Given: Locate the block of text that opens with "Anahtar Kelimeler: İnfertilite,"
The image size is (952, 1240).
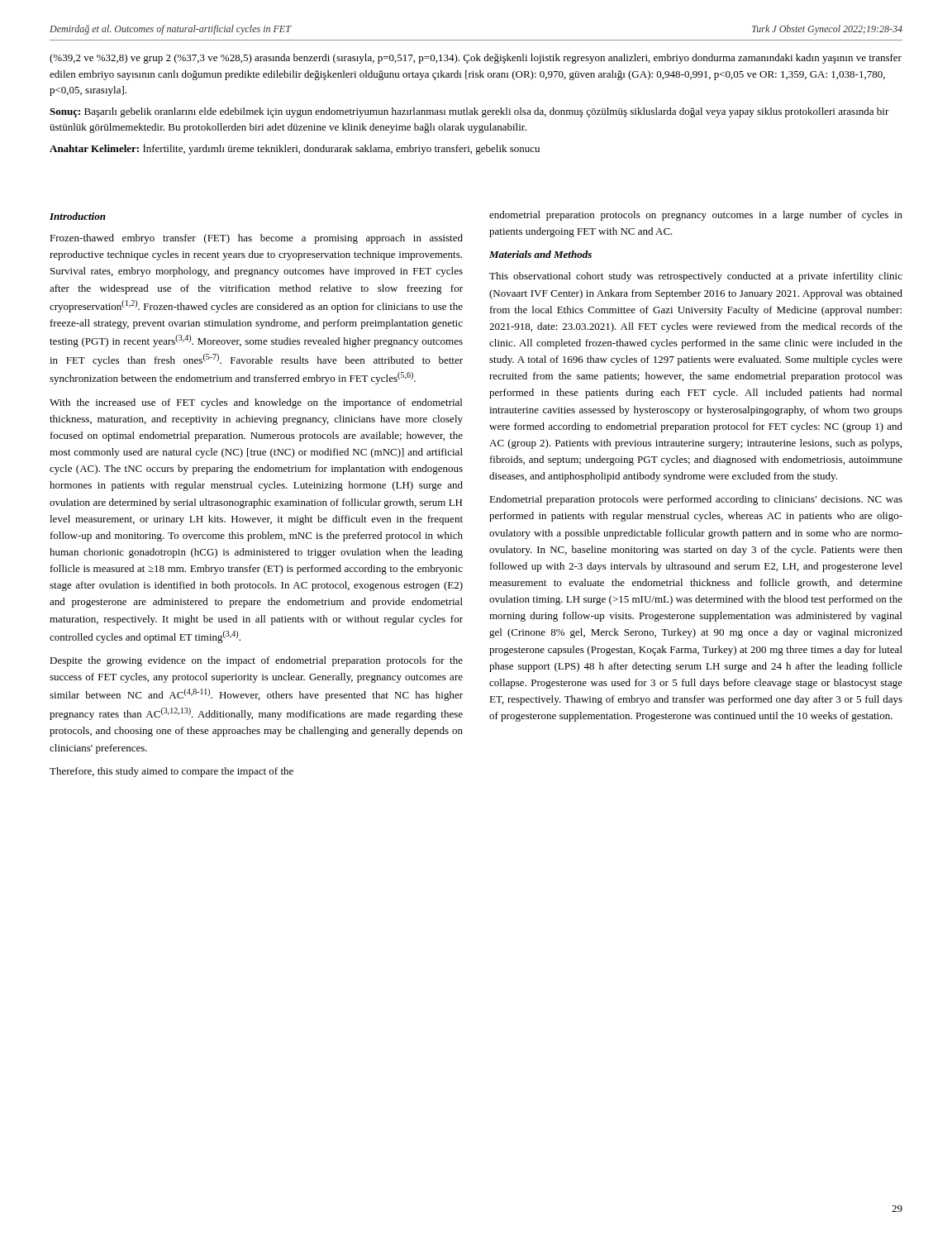Looking at the screenshot, I should pyautogui.click(x=476, y=148).
